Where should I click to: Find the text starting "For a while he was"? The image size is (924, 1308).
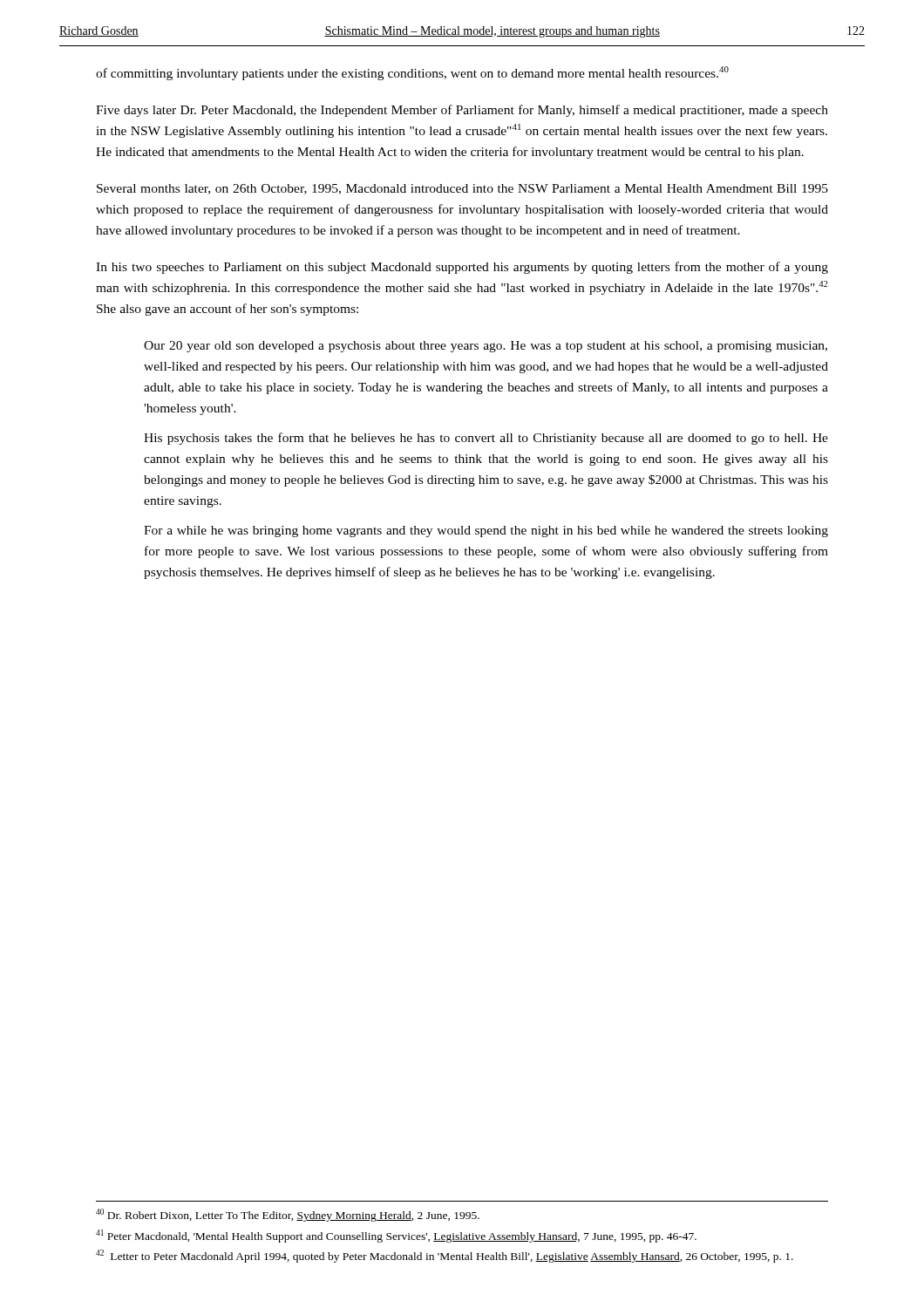[x=486, y=551]
